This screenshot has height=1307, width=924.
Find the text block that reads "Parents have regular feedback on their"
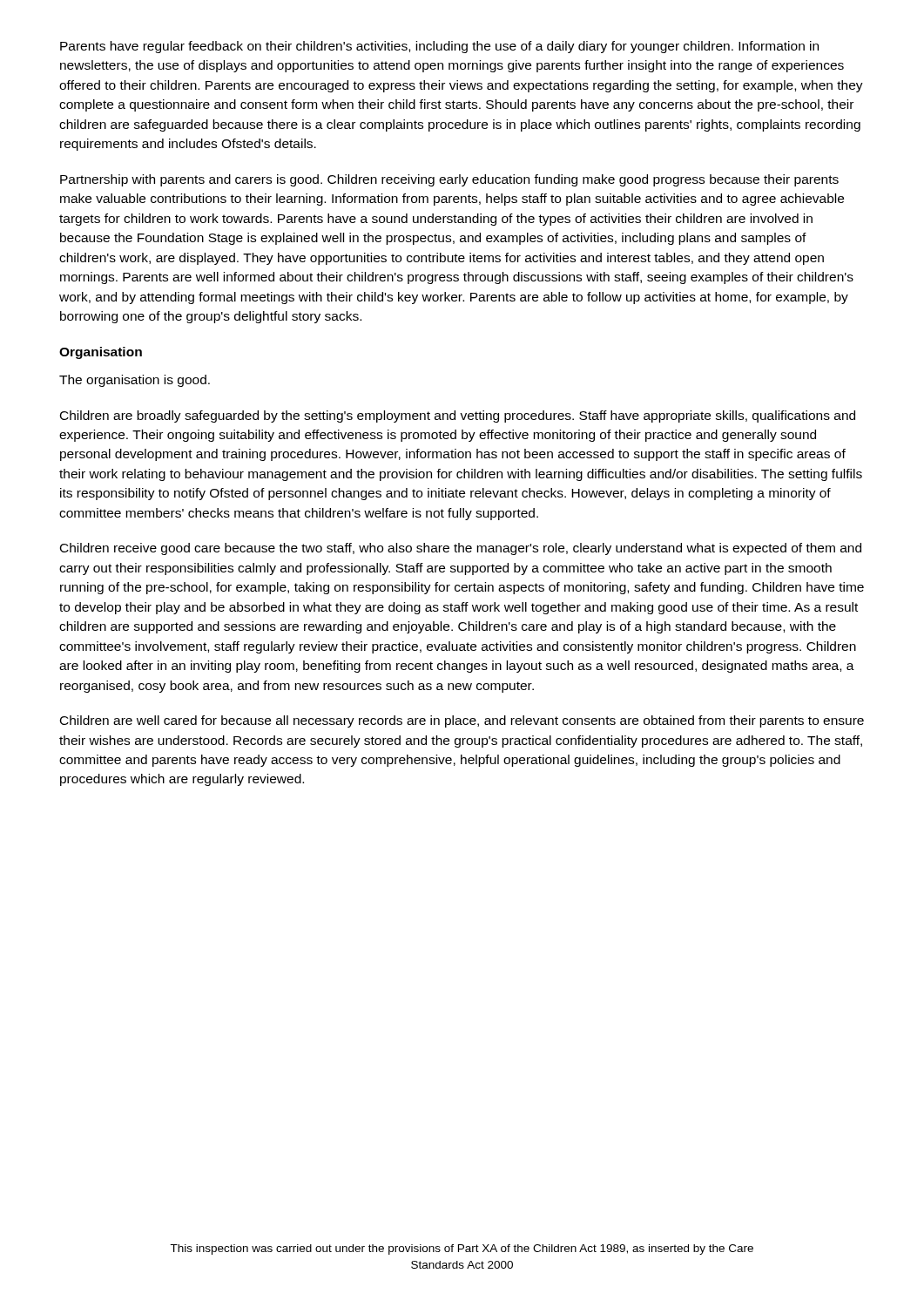(x=461, y=95)
